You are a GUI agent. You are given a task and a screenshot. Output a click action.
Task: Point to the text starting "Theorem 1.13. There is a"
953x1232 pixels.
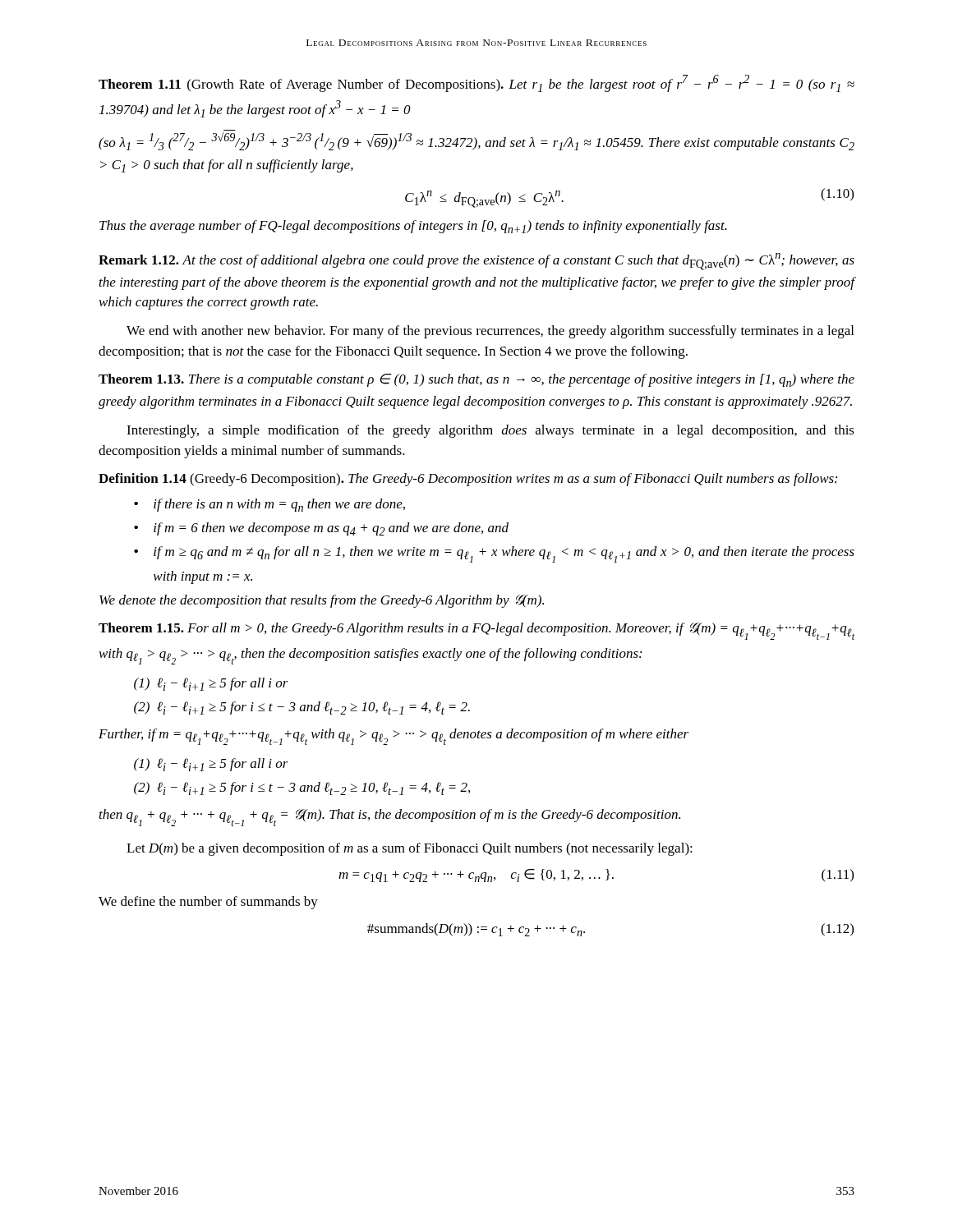476,391
